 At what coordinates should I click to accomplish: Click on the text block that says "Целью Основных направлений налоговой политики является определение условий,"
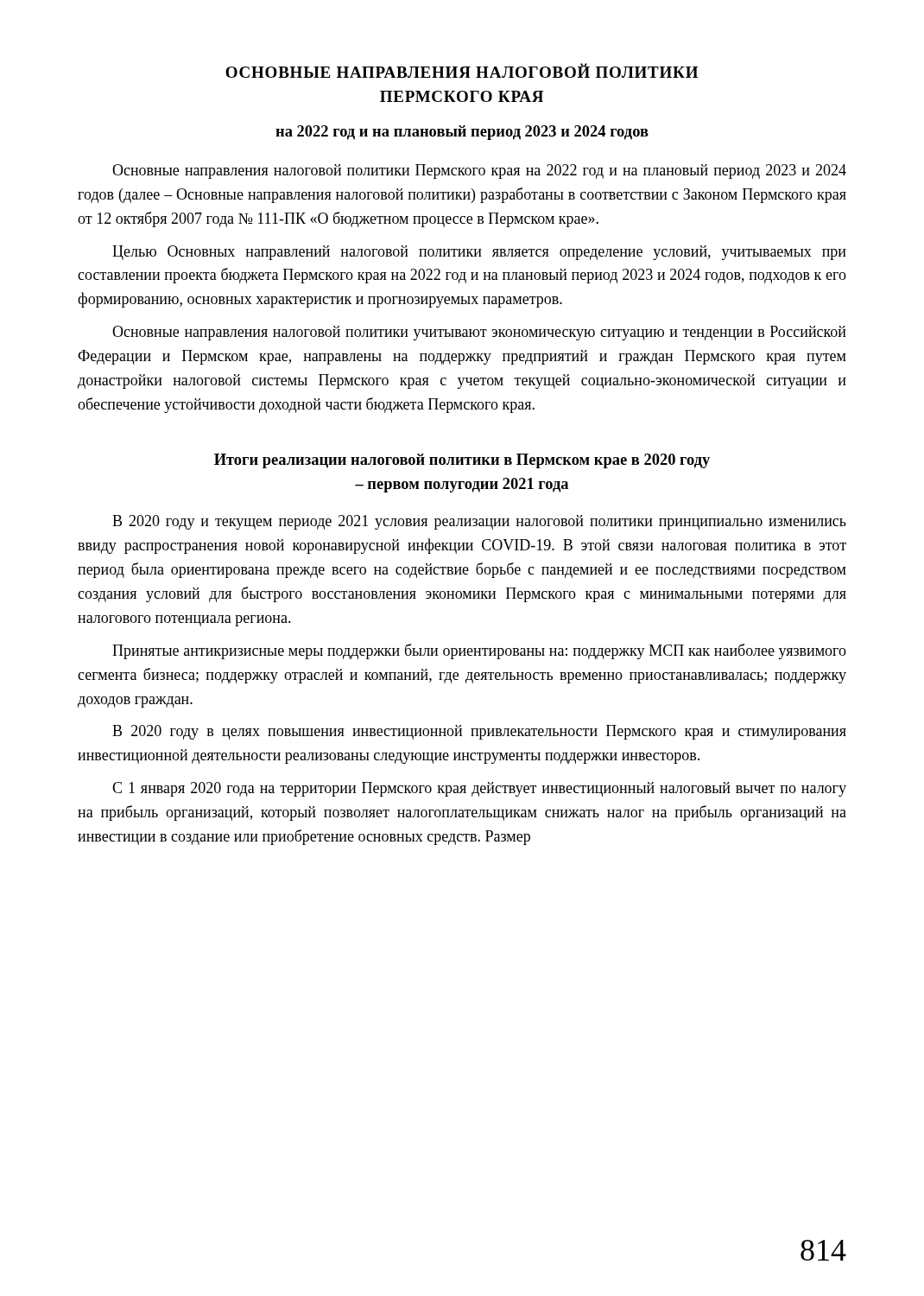pyautogui.click(x=462, y=275)
